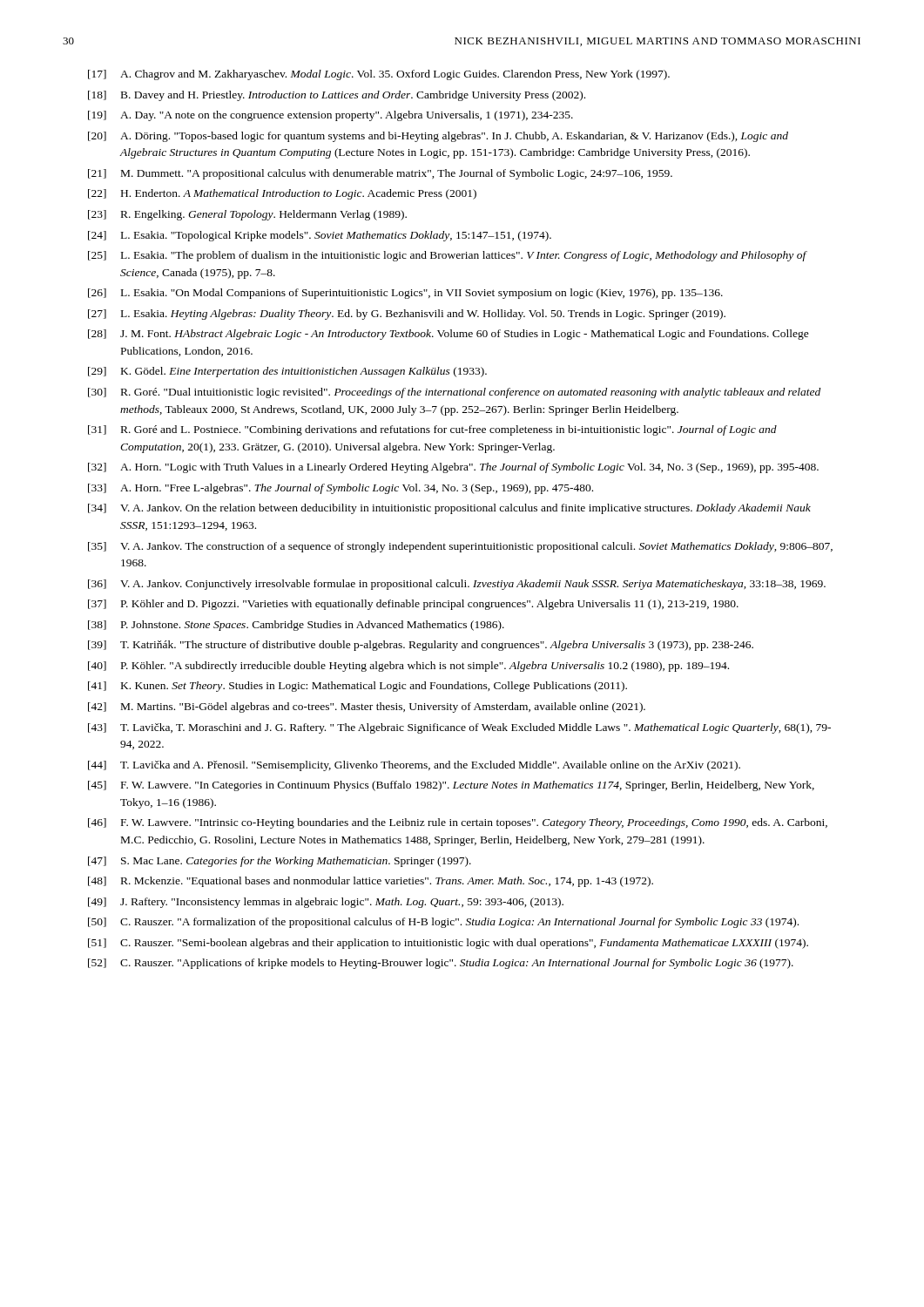This screenshot has width=924, height=1307.
Task: Navigate to the passage starting "[18] B. Davey and H. Priestley. Introduction to"
Action: pyautogui.click(x=462, y=94)
